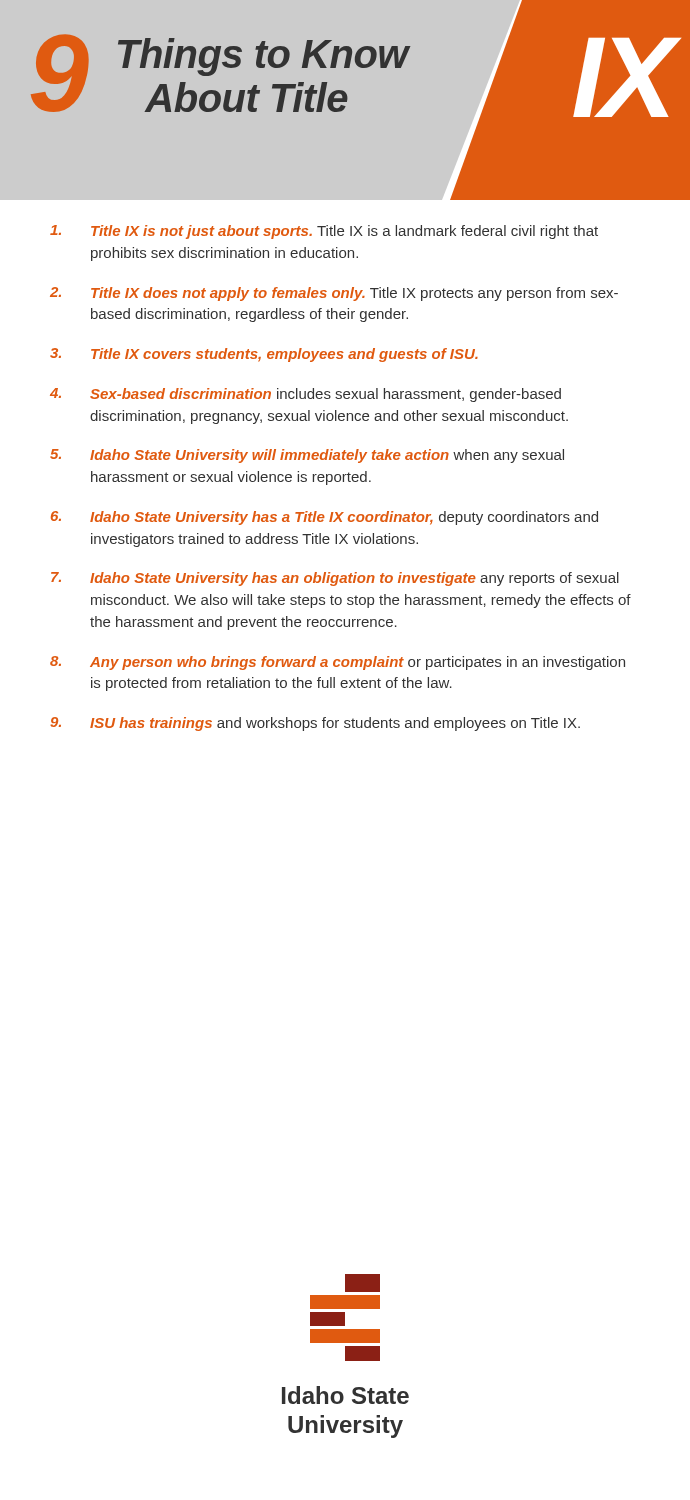Locate the block of text that opens with "4. Sex-based discrimination includes"

pyautogui.click(x=345, y=405)
